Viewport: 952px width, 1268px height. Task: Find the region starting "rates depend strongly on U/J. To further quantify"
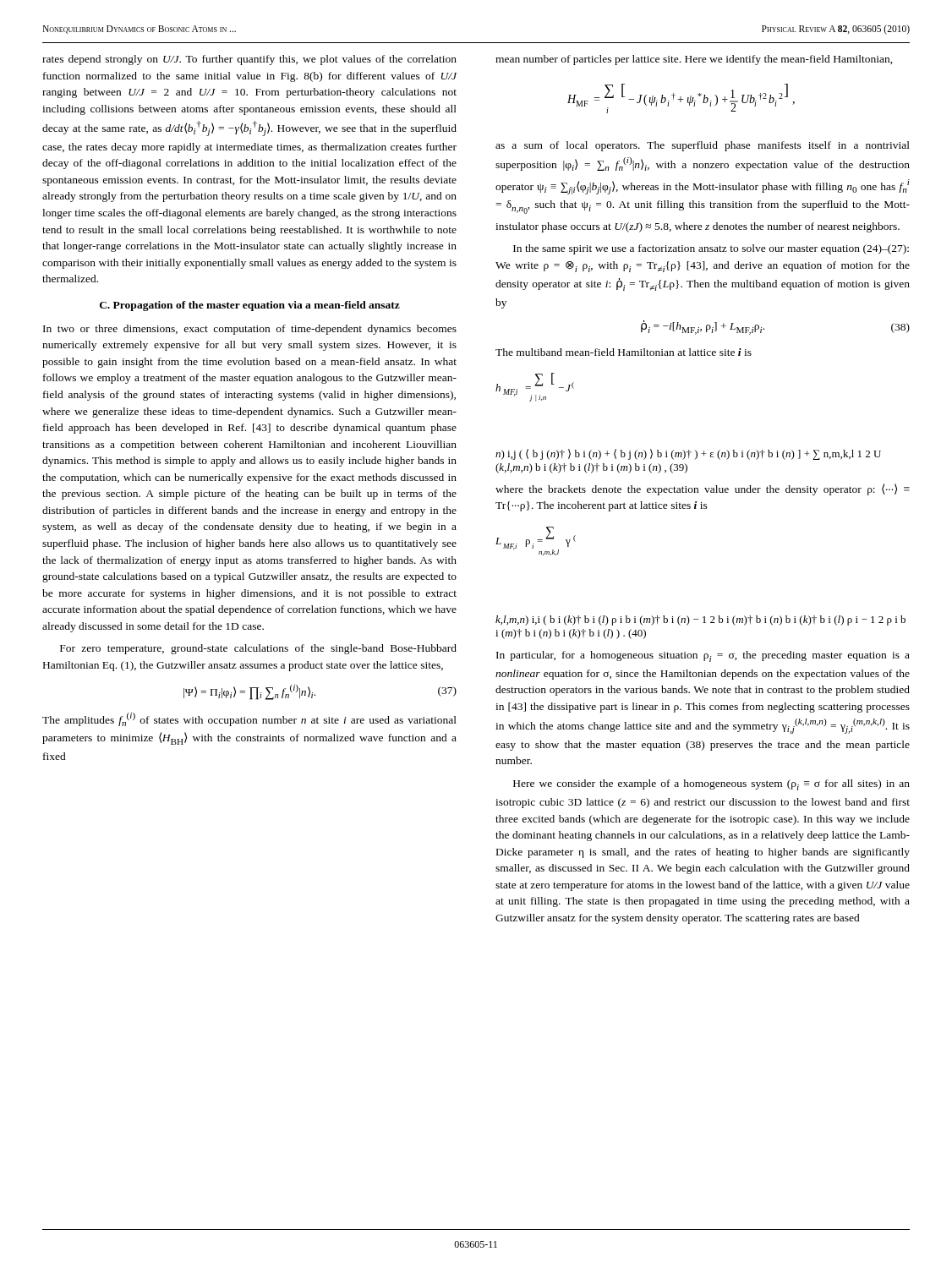pos(249,169)
